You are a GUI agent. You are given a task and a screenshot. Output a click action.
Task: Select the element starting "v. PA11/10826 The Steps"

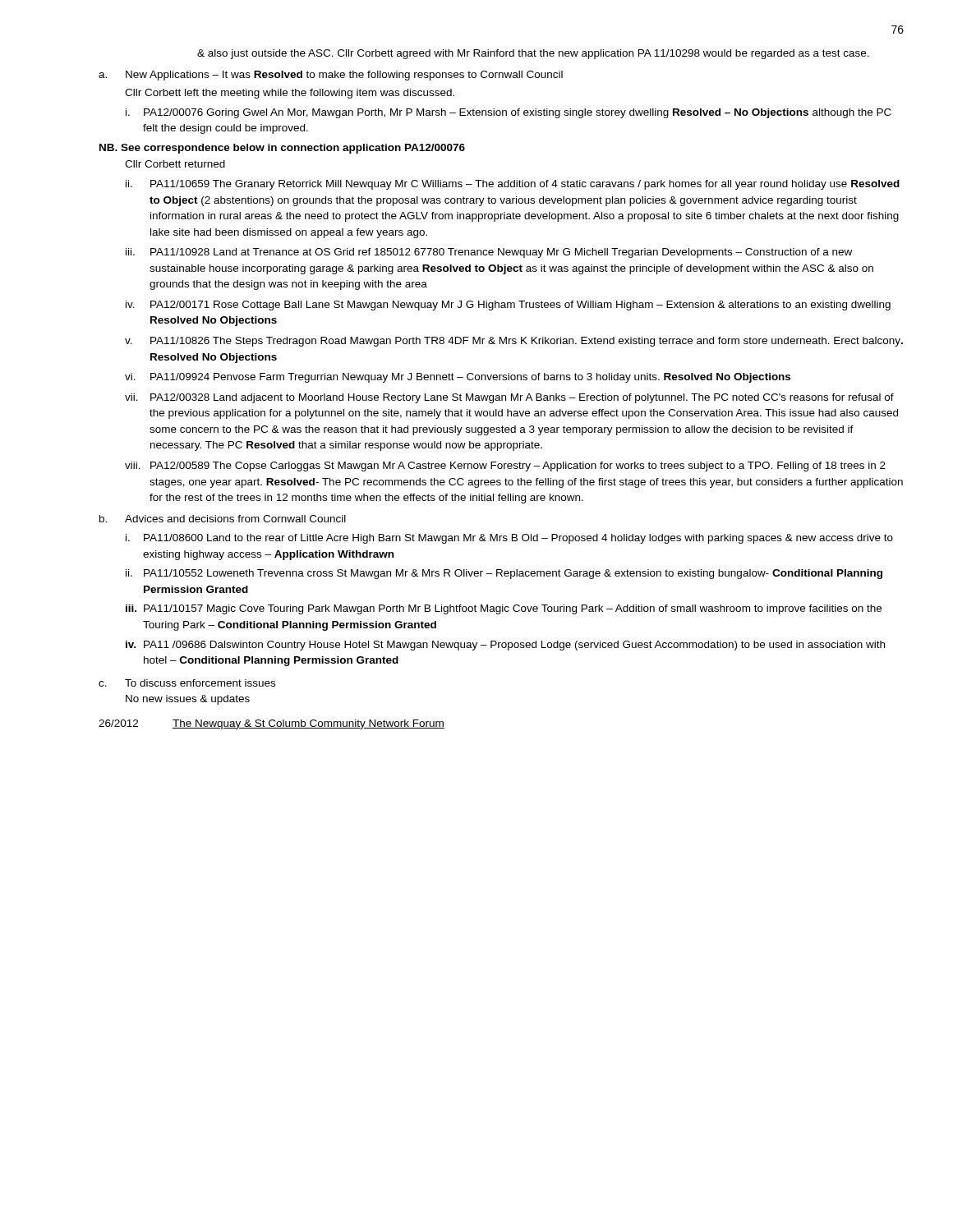pyautogui.click(x=514, y=349)
